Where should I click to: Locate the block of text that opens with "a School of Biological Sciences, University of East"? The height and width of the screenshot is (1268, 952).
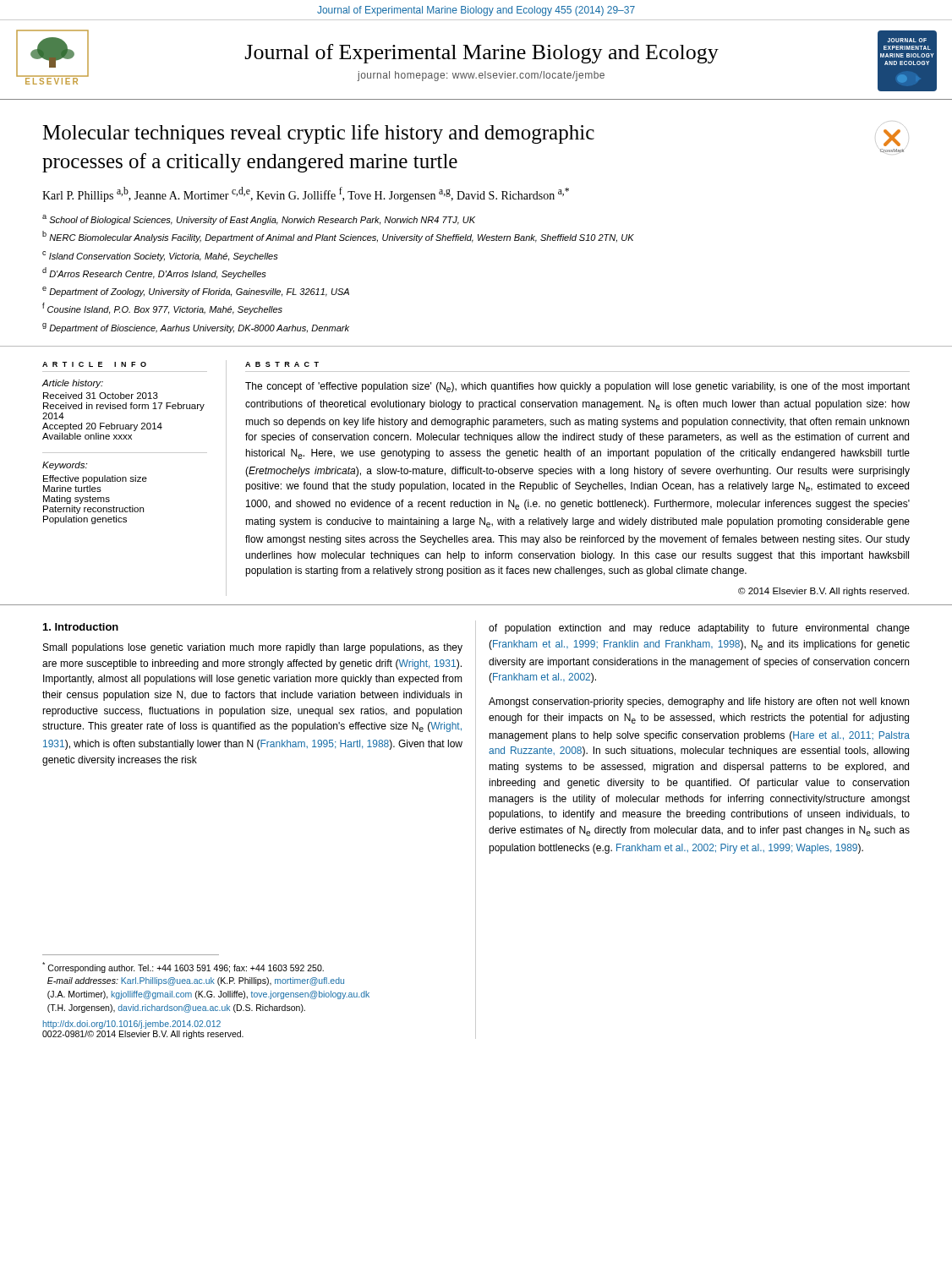259,220
